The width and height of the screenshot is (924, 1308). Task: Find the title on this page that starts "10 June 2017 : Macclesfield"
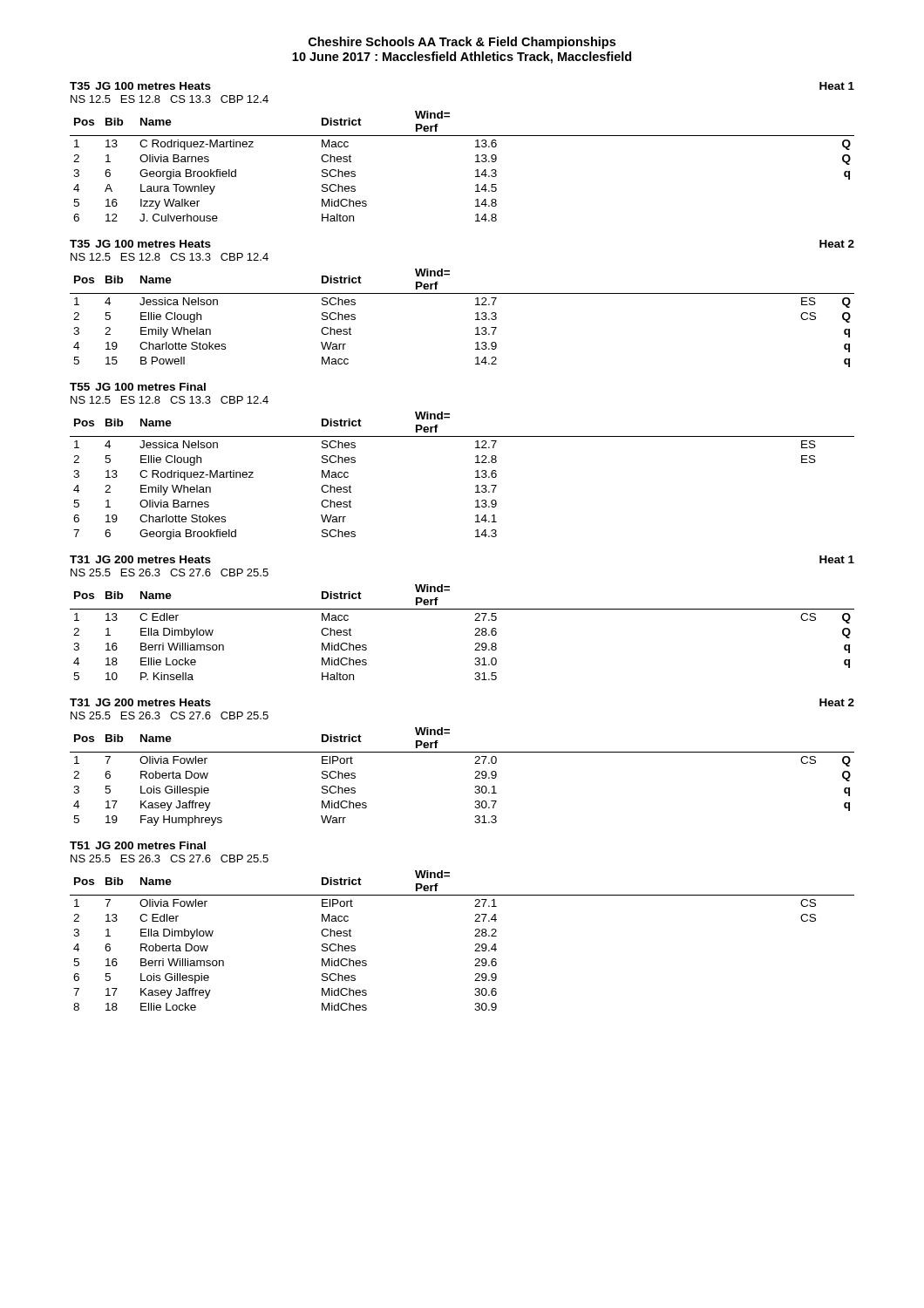462,57
